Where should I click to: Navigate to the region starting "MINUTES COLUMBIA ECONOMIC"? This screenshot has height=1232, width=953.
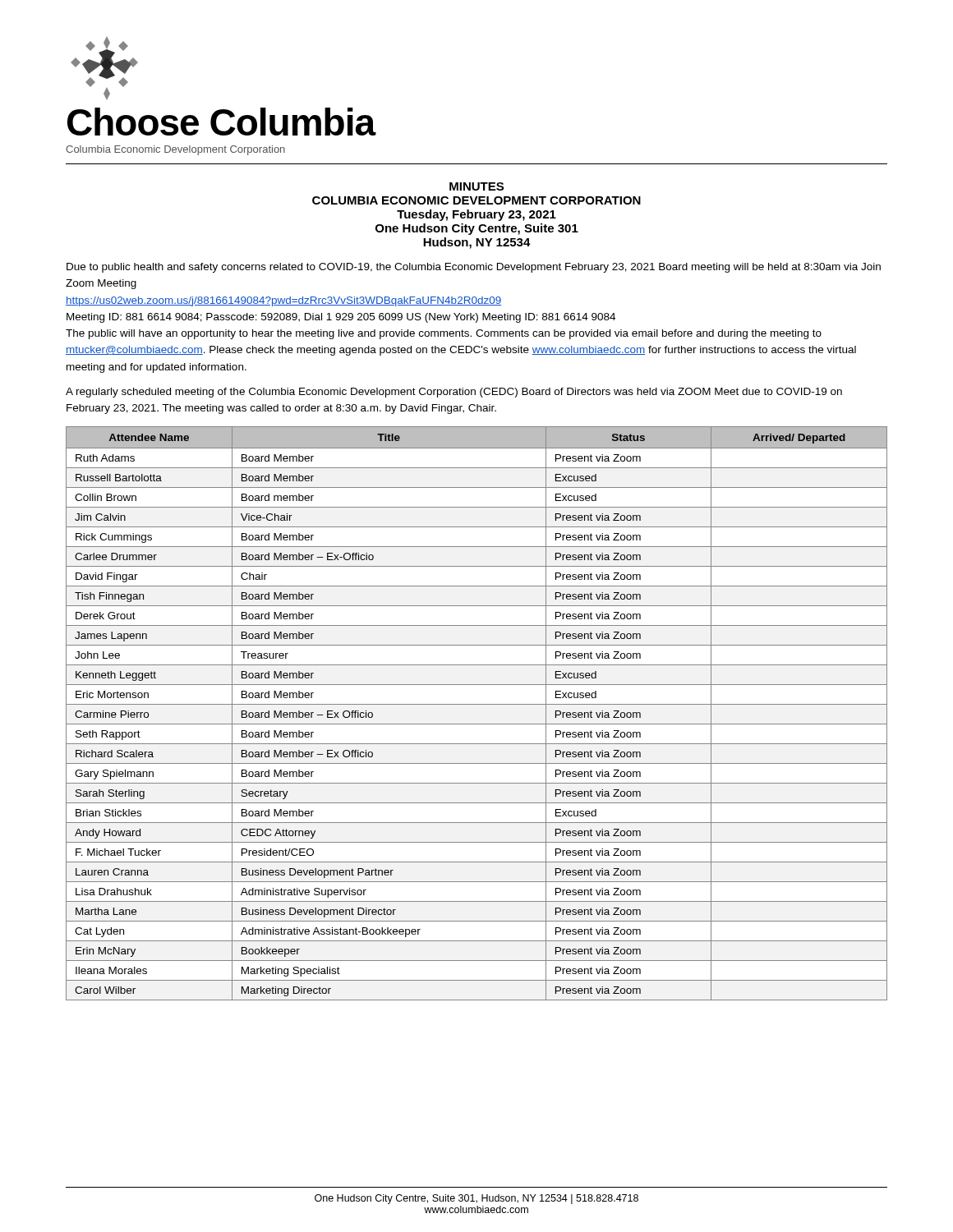(x=476, y=214)
